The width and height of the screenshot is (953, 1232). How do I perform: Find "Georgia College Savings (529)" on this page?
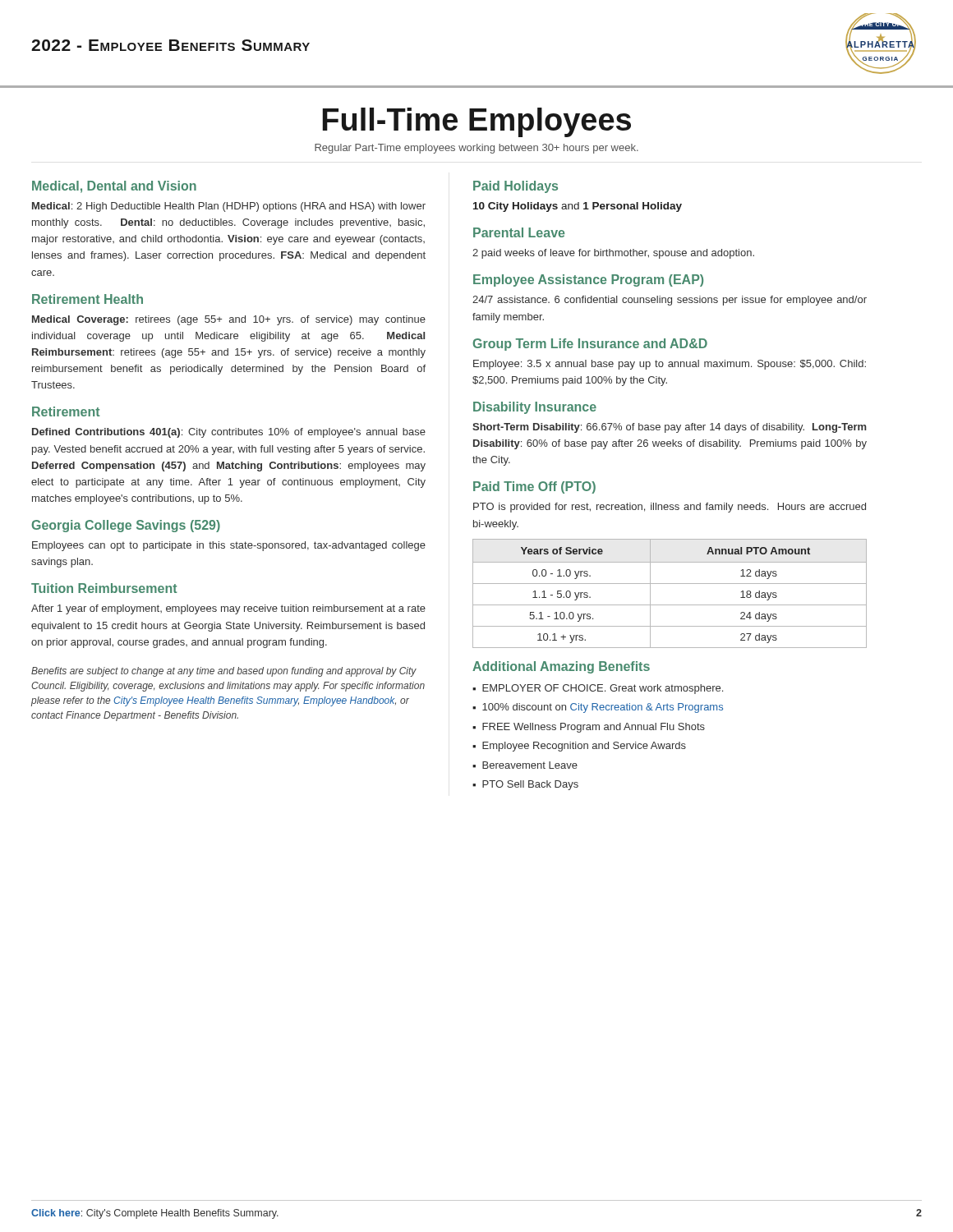point(126,525)
